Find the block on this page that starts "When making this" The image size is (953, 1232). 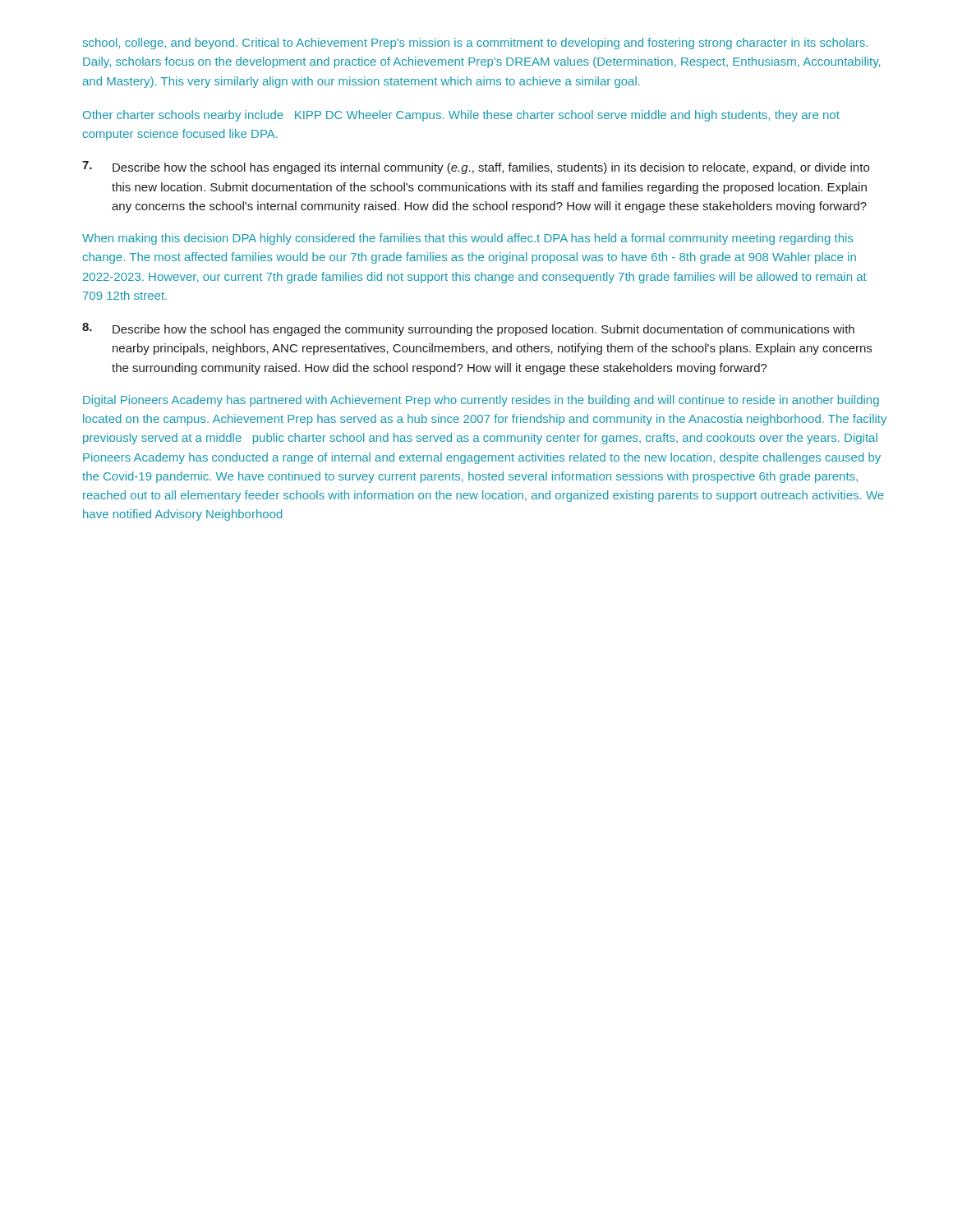click(x=474, y=266)
